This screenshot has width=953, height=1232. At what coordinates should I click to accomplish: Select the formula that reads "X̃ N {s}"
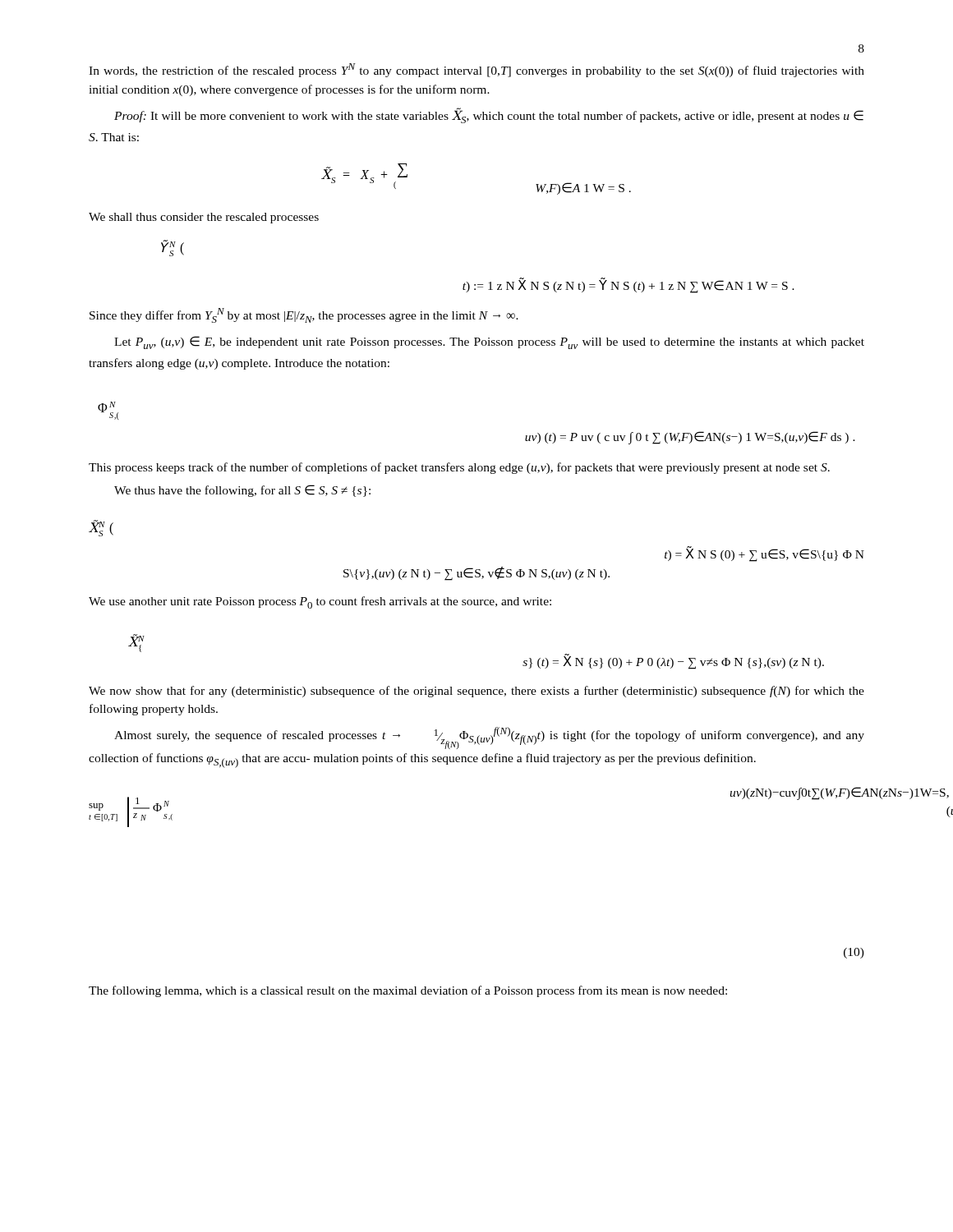tap(136, 643)
